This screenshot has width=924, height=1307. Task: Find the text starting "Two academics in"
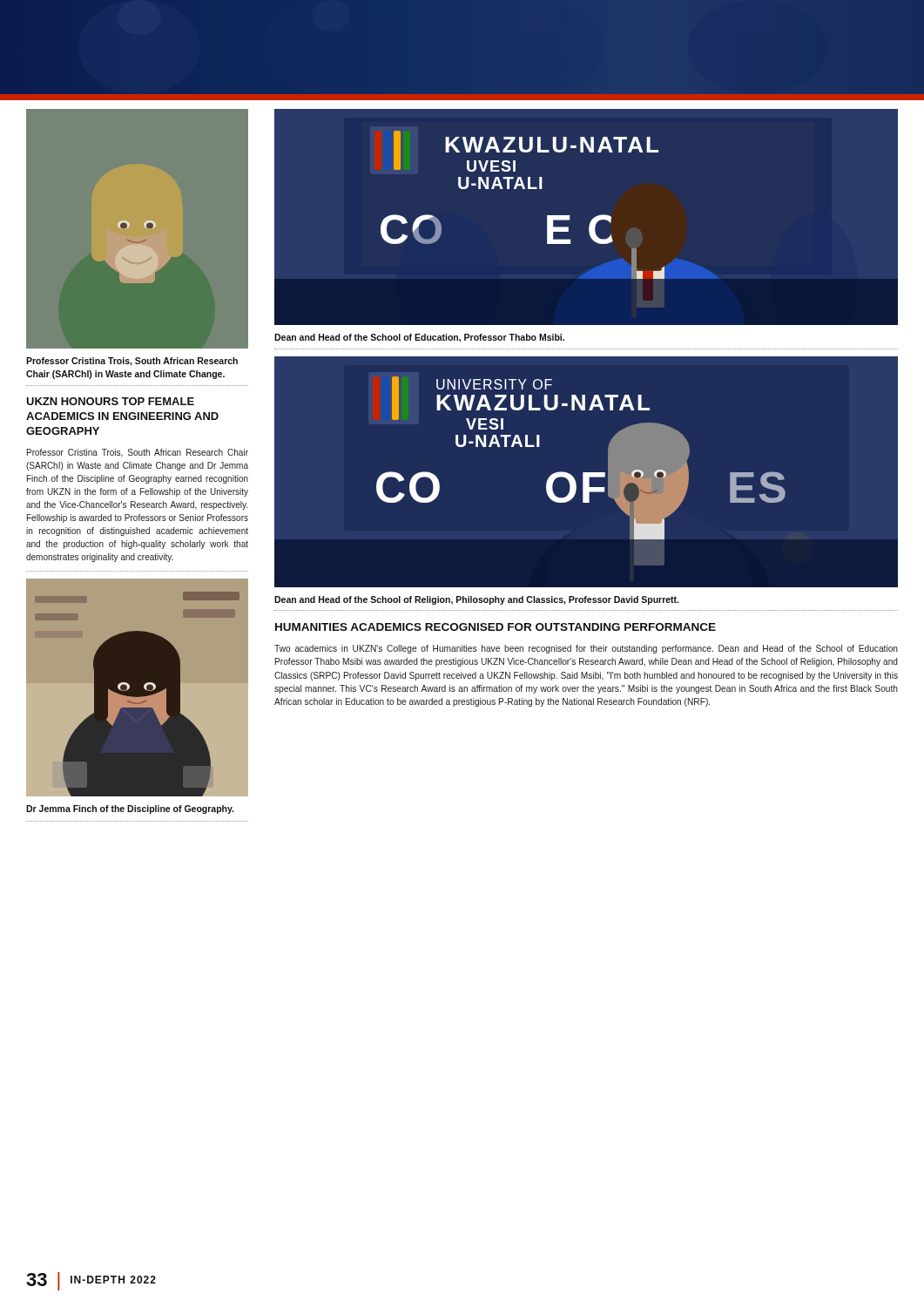[x=586, y=675]
